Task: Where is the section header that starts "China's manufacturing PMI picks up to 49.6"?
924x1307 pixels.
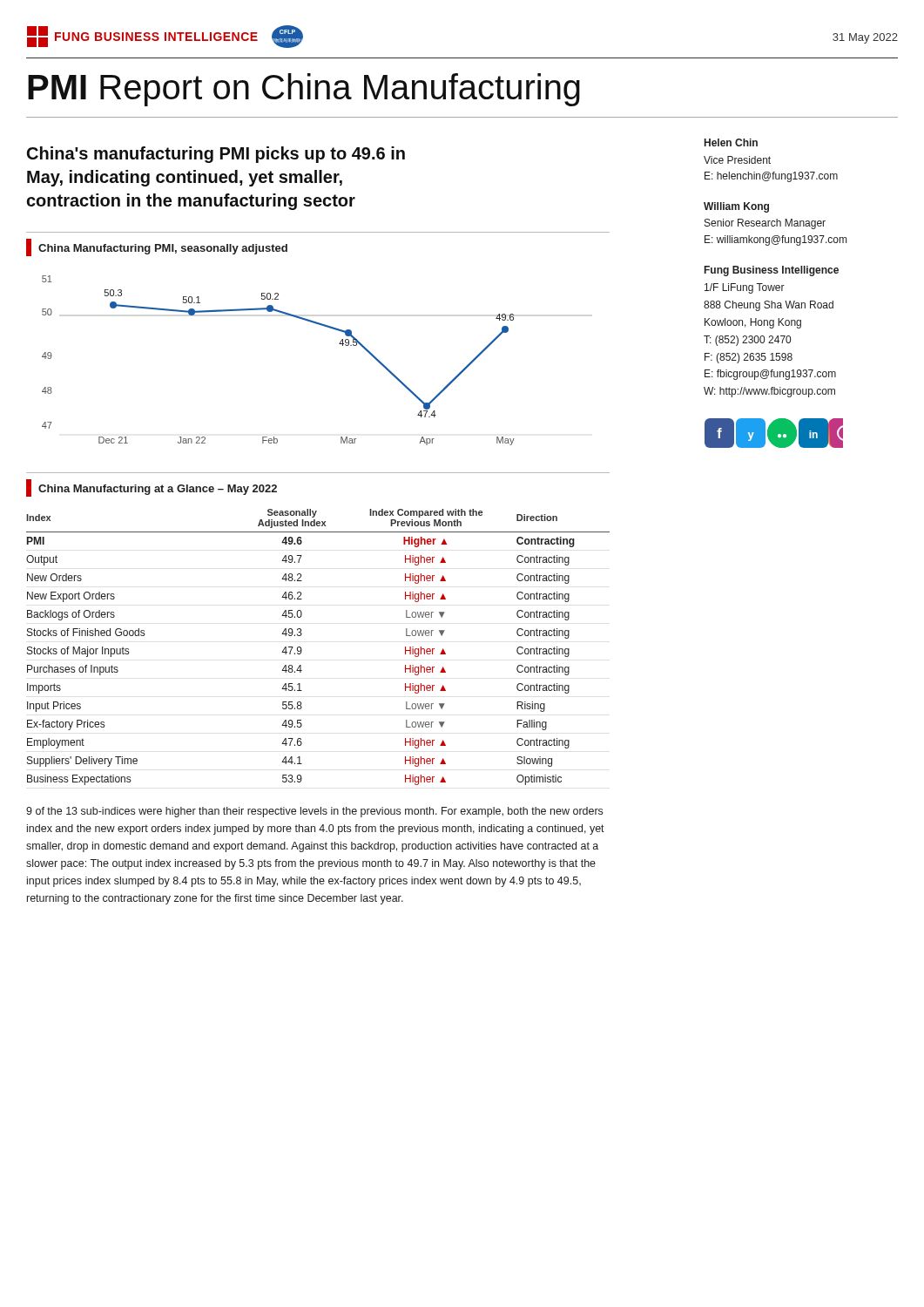Action: point(318,177)
